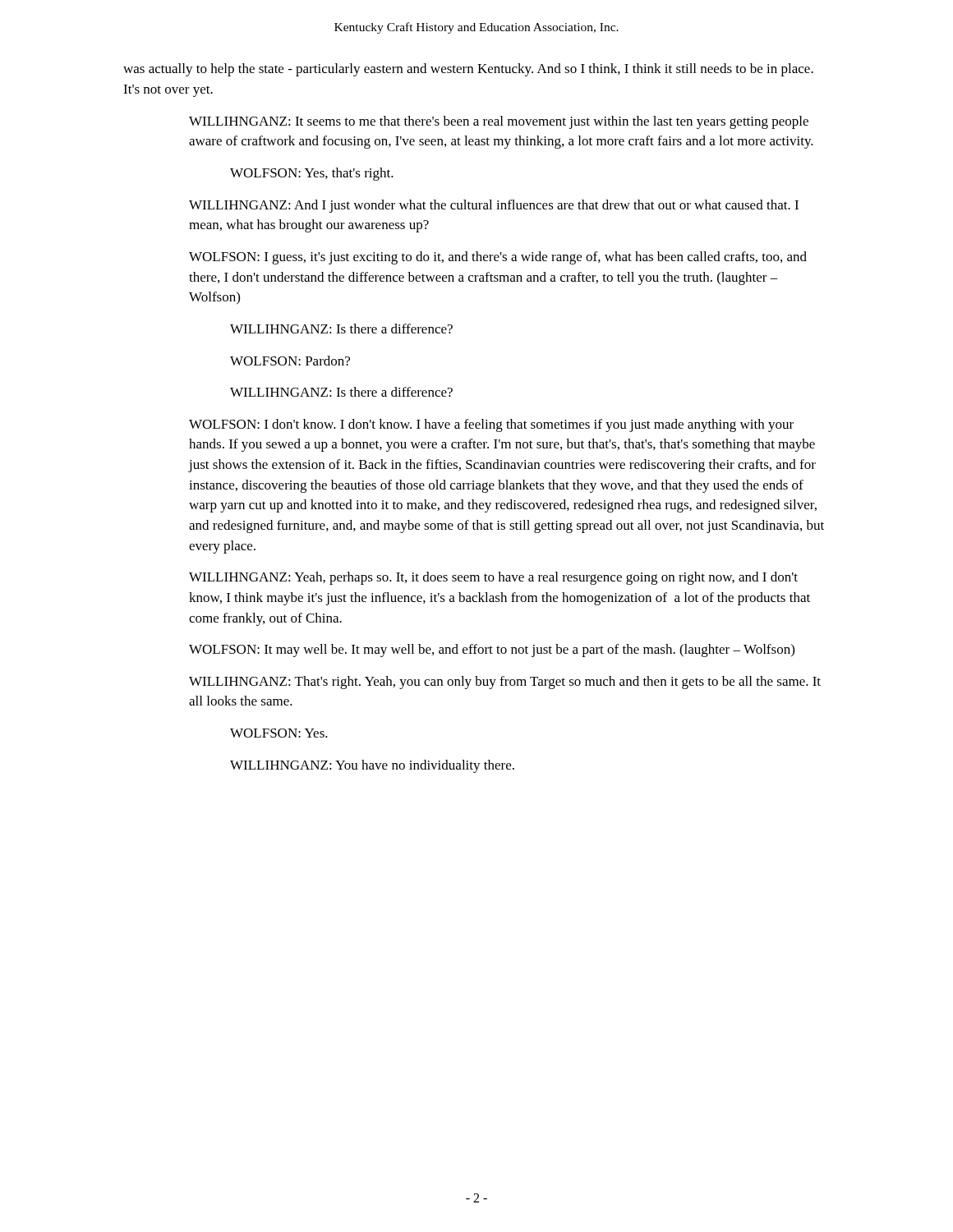This screenshot has height=1232, width=953.
Task: Locate the block of text that opens with "WILLIHNGANZ: That's right."
Action: pos(505,691)
